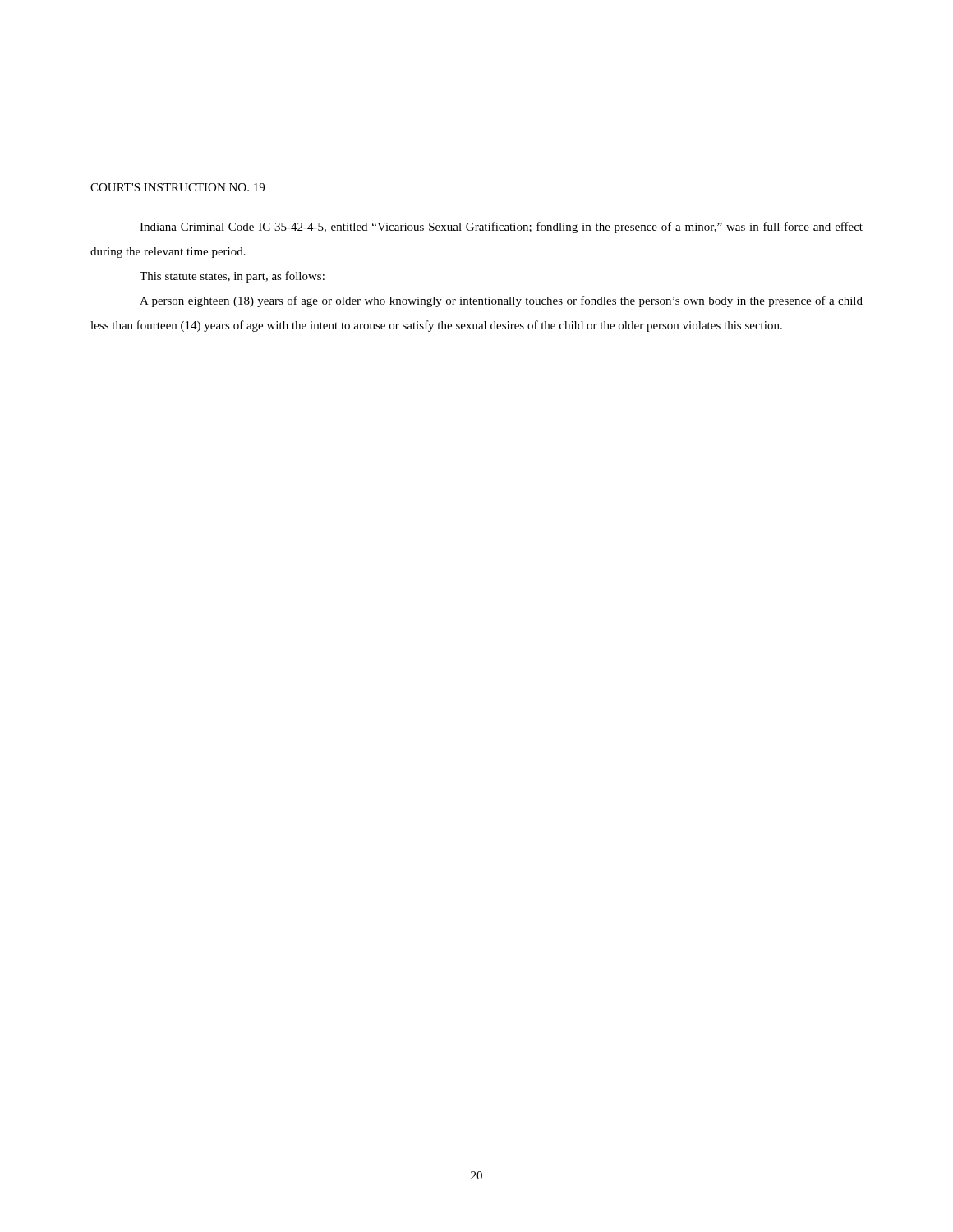The image size is (953, 1232).
Task: Locate the block starting "This statute states, in"
Action: (x=232, y=276)
